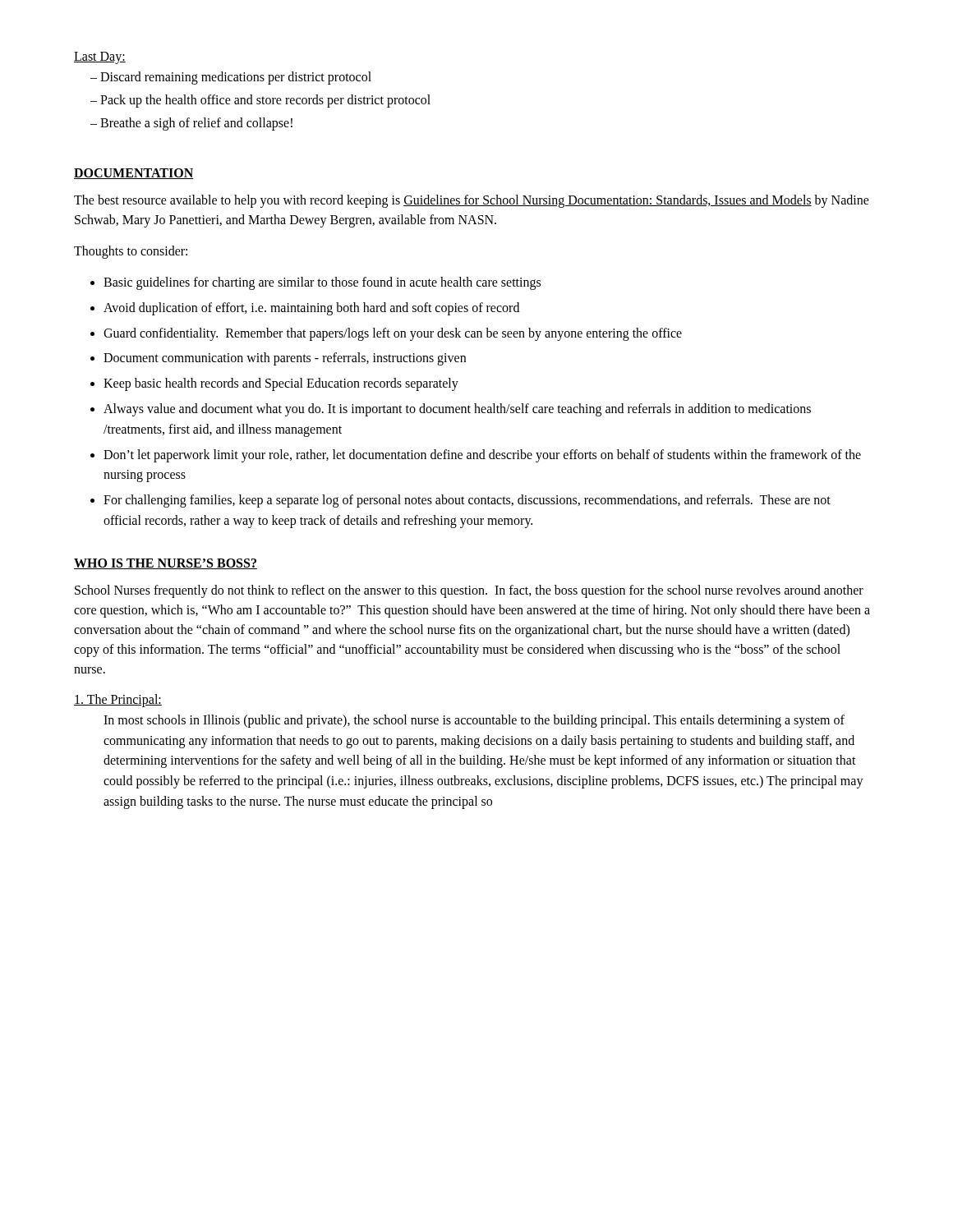This screenshot has height=1232, width=953.
Task: Navigate to the region starting "WHO IS THE NURSE’S BOSS?"
Action: [x=165, y=563]
